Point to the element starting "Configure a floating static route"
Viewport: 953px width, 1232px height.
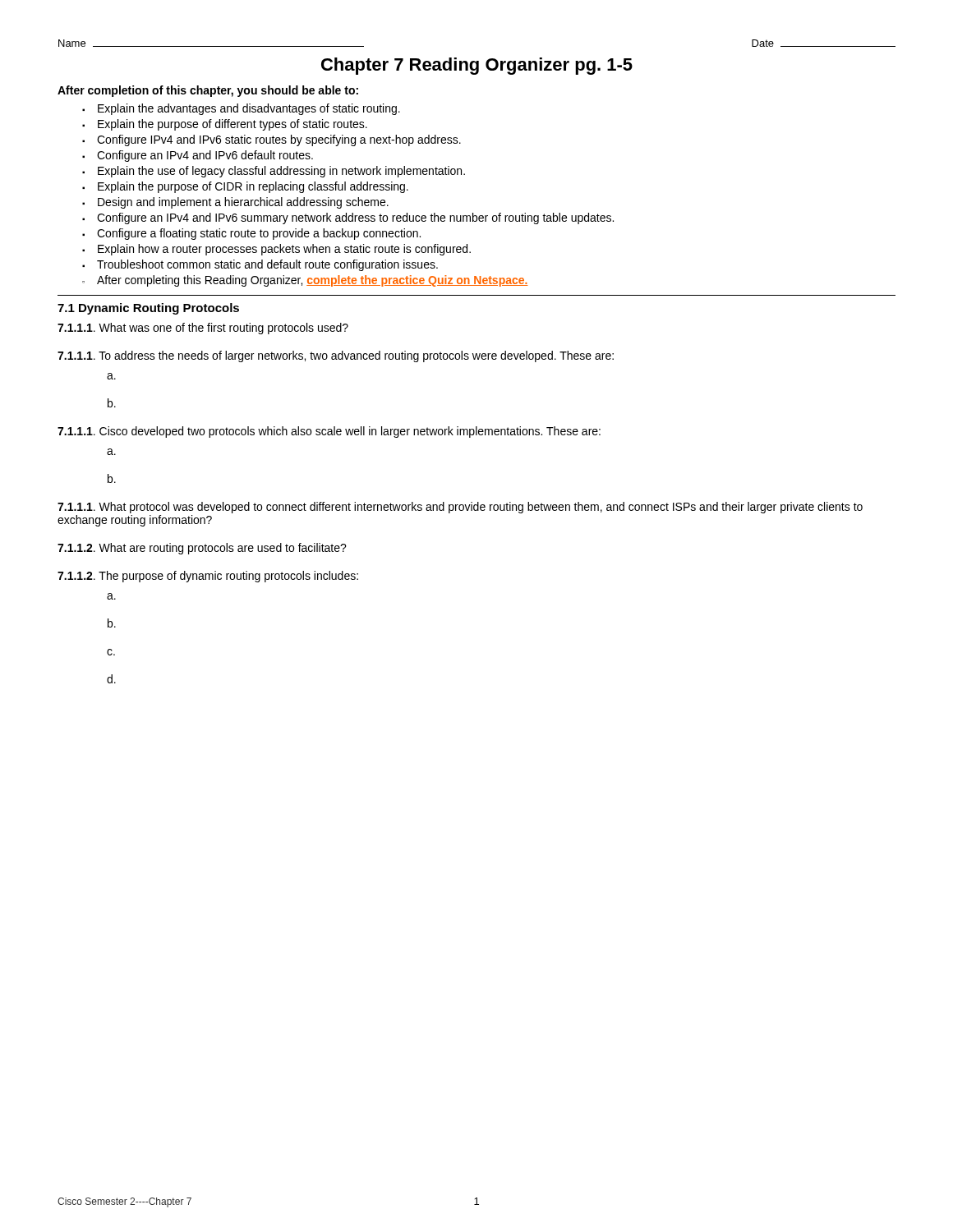pos(259,233)
